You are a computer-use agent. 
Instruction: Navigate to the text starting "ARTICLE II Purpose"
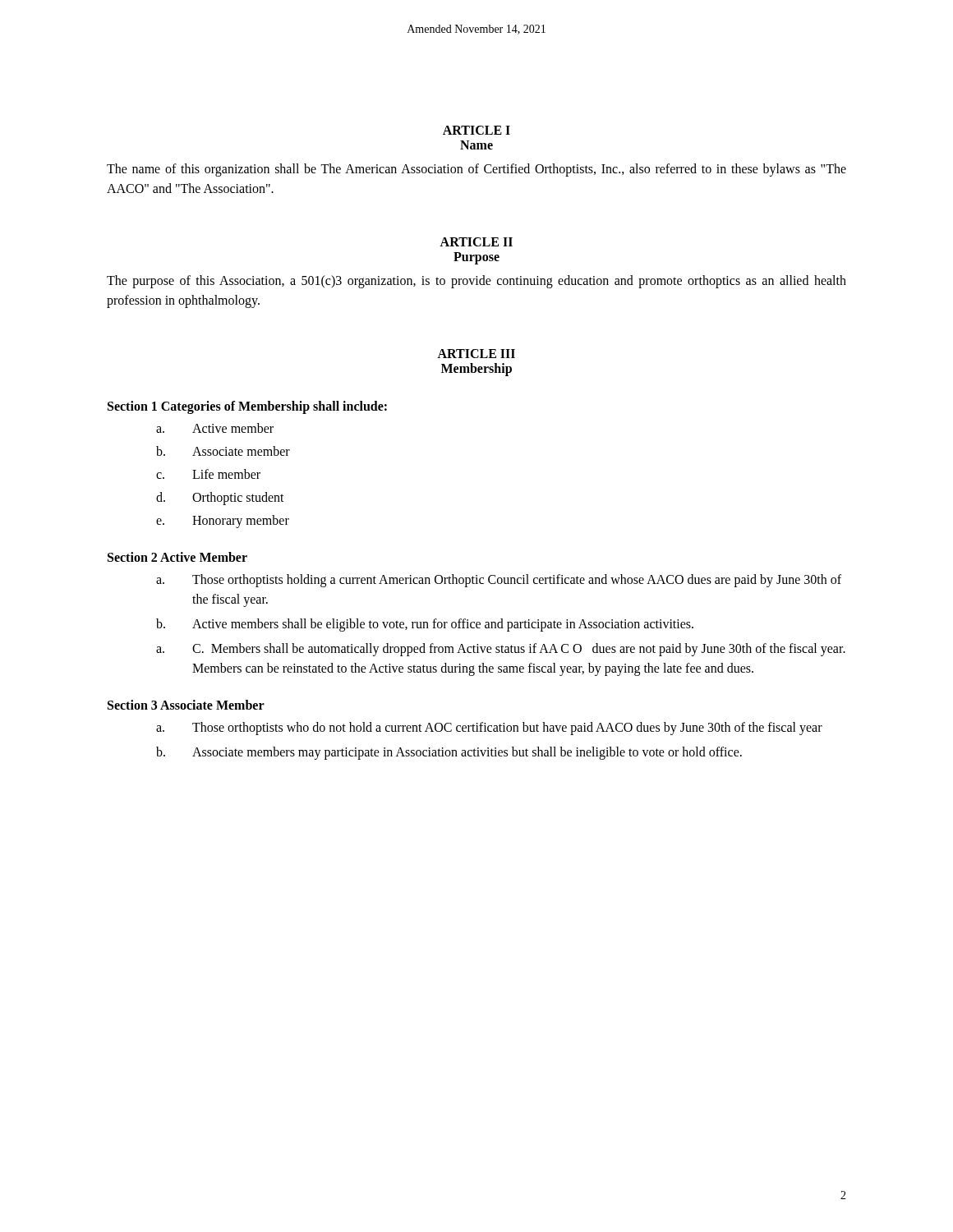pos(476,250)
